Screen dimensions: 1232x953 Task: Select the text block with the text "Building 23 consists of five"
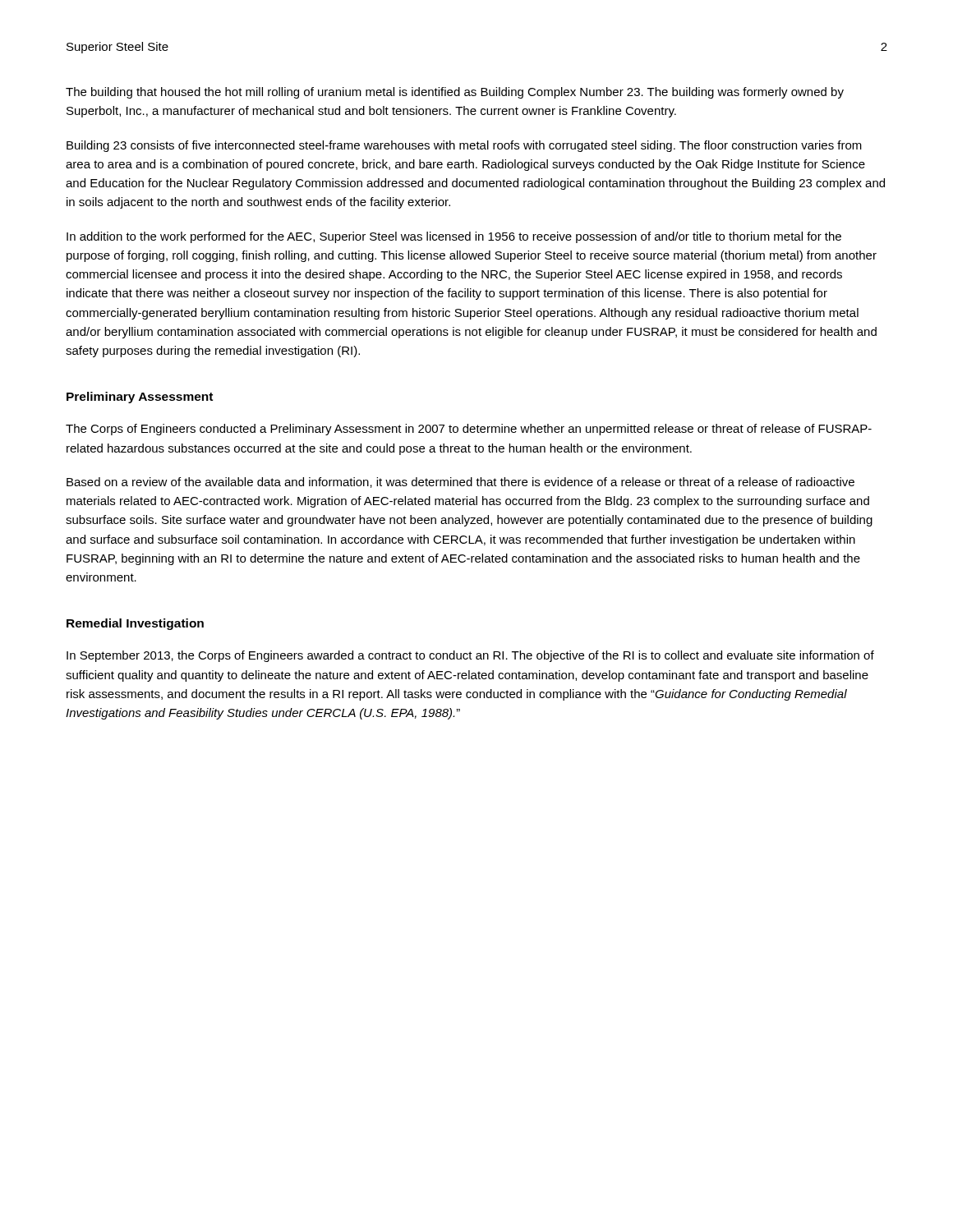click(x=476, y=173)
